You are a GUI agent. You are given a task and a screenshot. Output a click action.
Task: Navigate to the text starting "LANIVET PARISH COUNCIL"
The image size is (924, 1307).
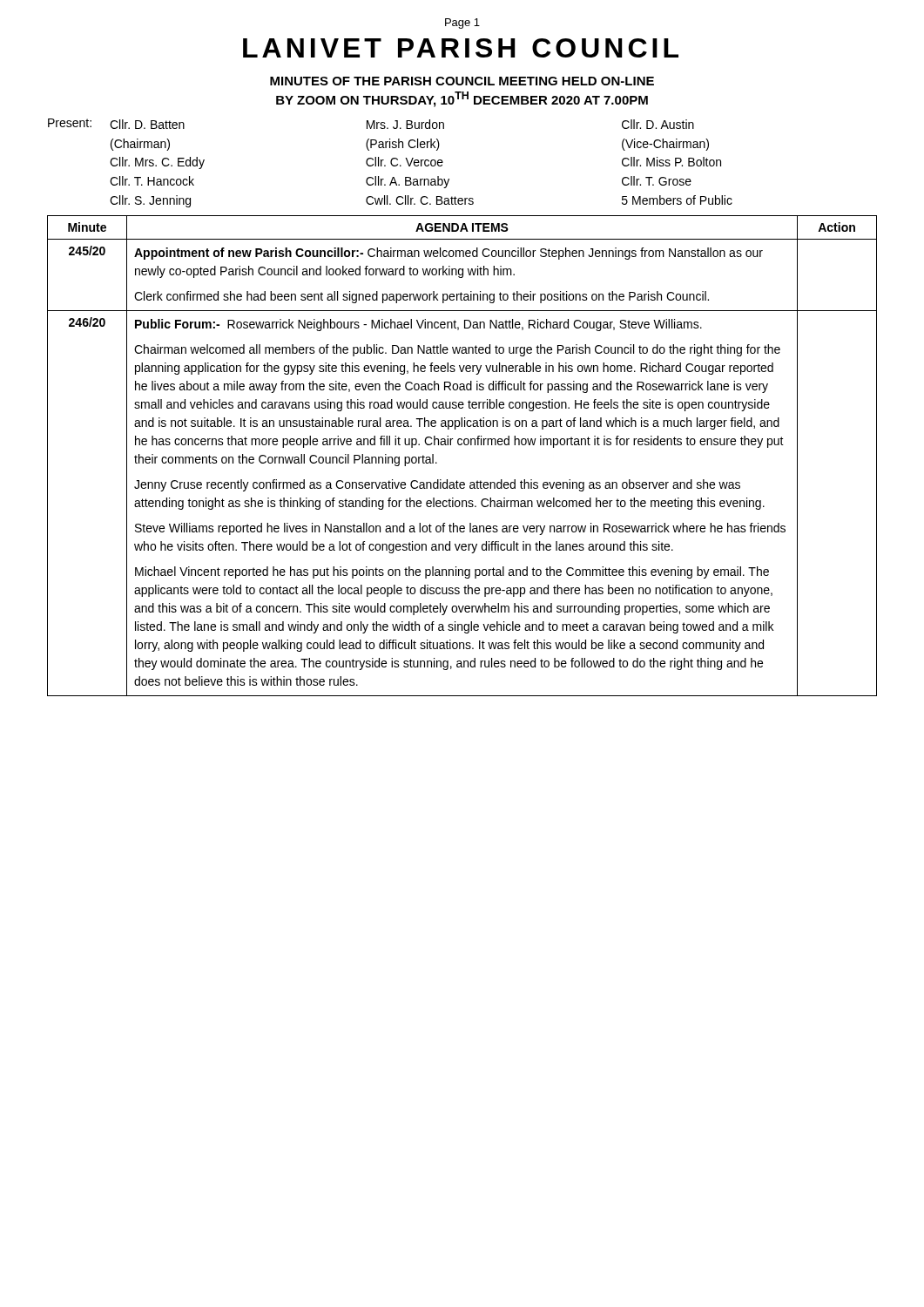click(x=462, y=48)
